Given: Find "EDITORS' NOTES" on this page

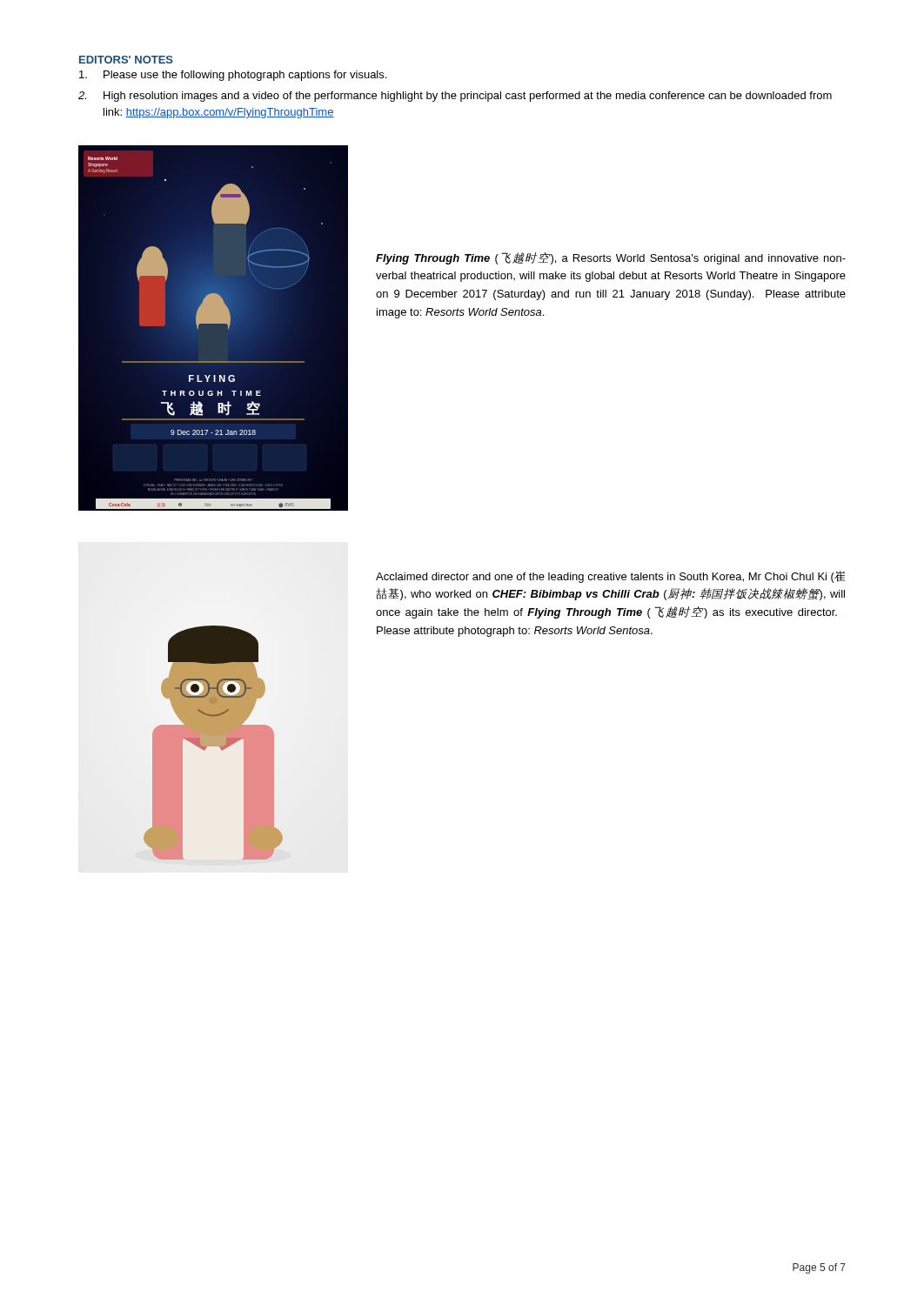Looking at the screenshot, I should click(x=126, y=60).
